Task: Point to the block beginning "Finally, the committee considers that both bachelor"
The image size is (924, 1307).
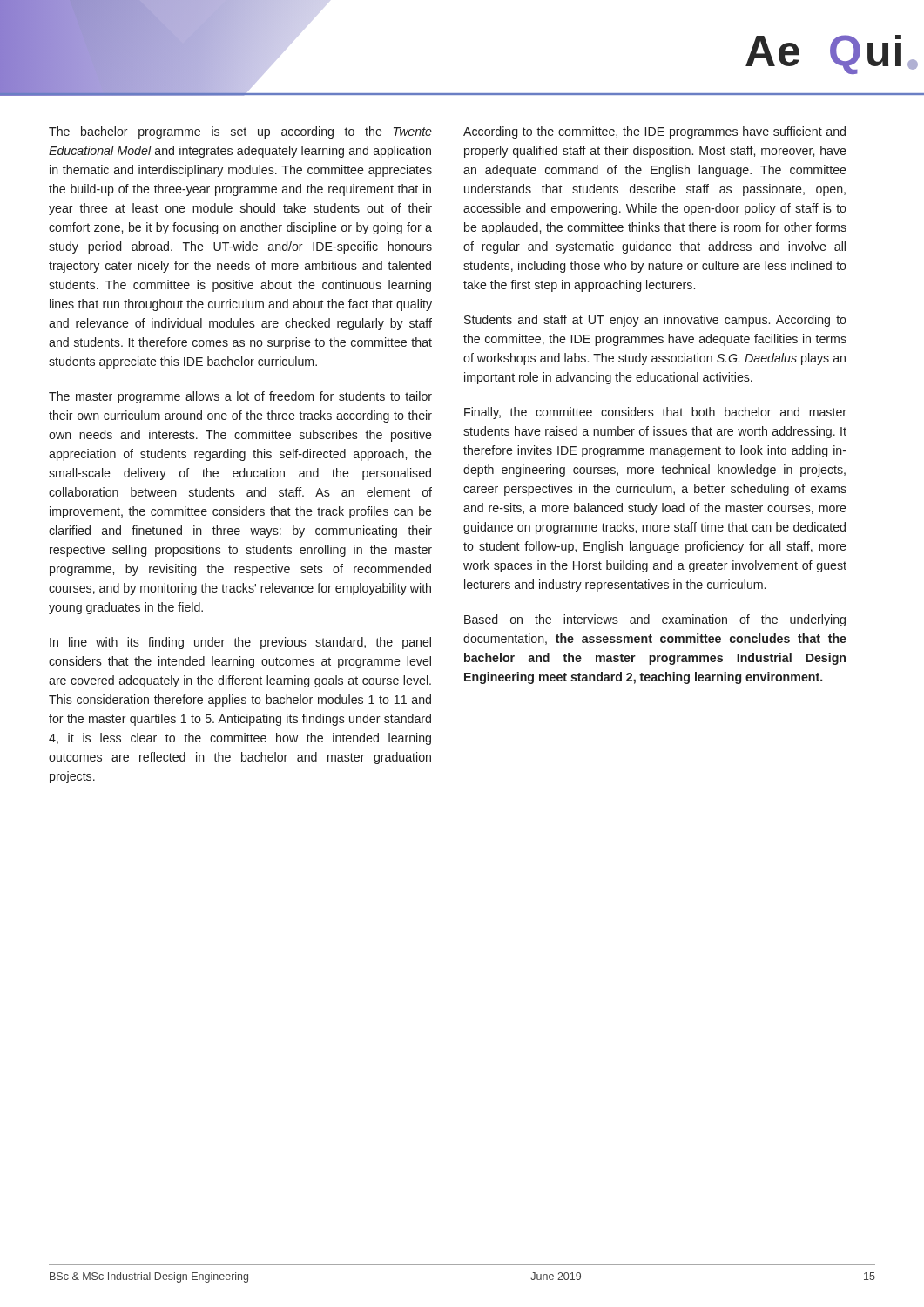Action: pyautogui.click(x=655, y=498)
